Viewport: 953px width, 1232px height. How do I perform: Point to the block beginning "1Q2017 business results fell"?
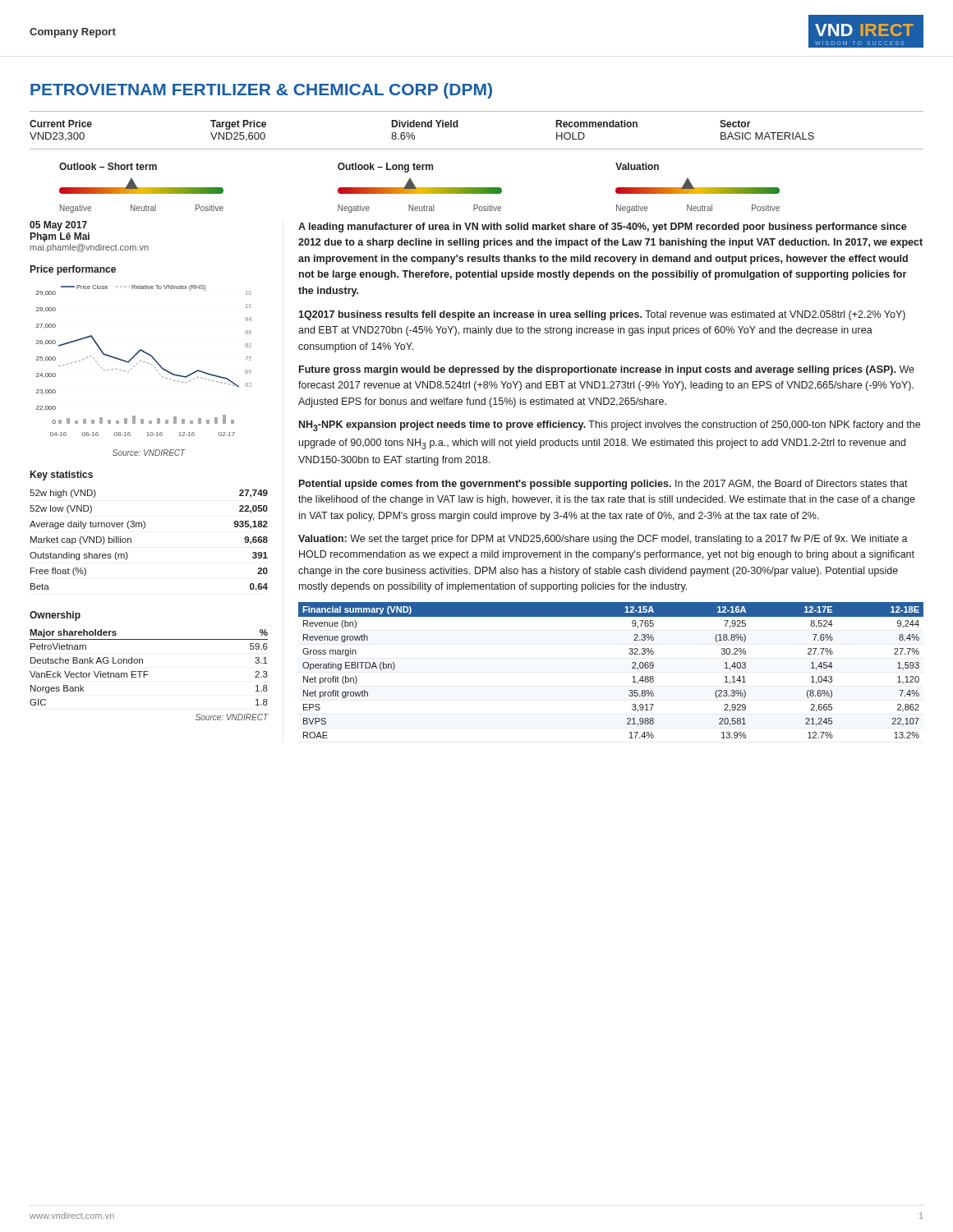point(611,331)
